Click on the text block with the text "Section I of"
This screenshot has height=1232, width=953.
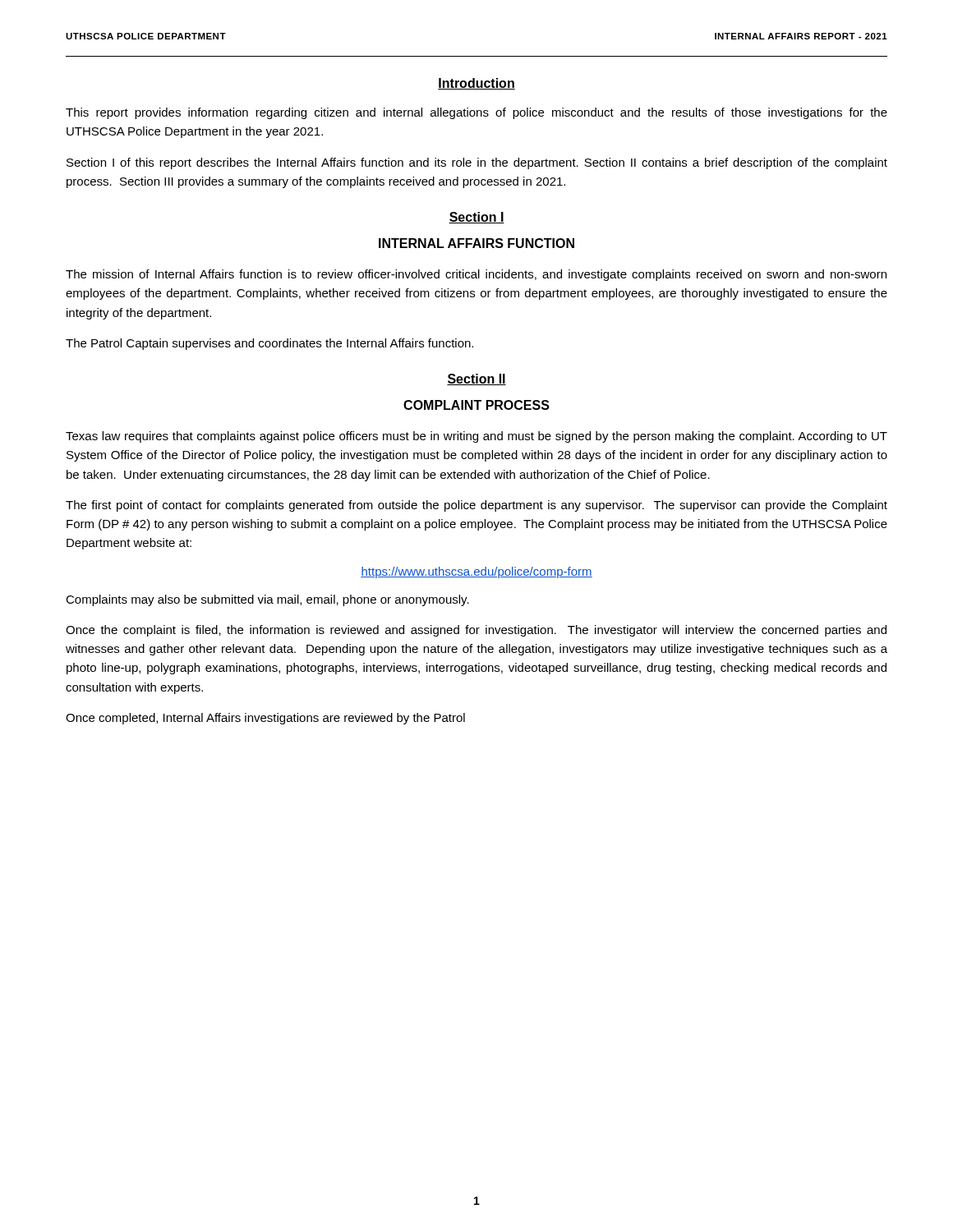point(476,171)
